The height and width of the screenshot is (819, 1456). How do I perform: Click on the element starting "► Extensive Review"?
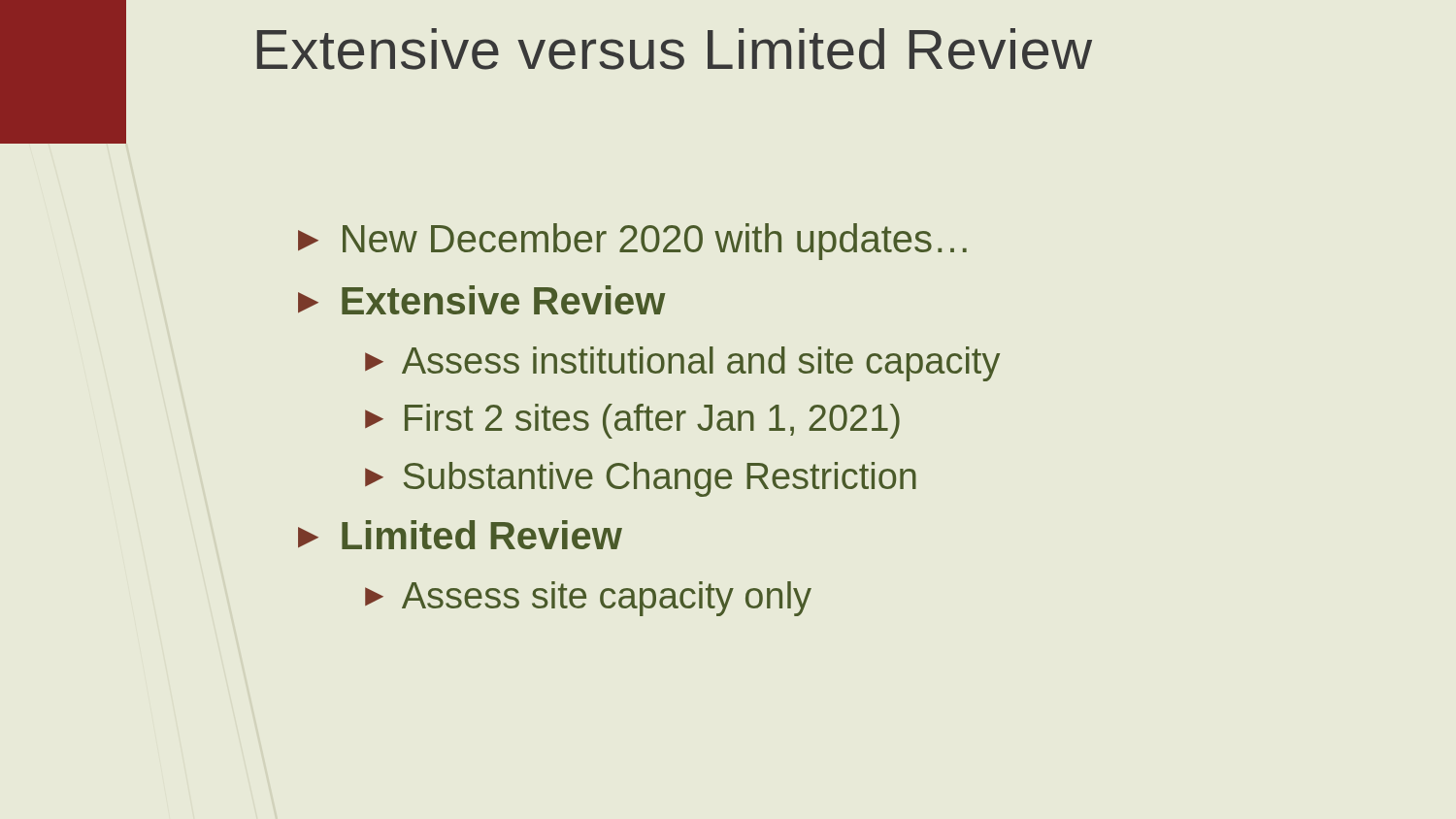[x=482, y=300]
